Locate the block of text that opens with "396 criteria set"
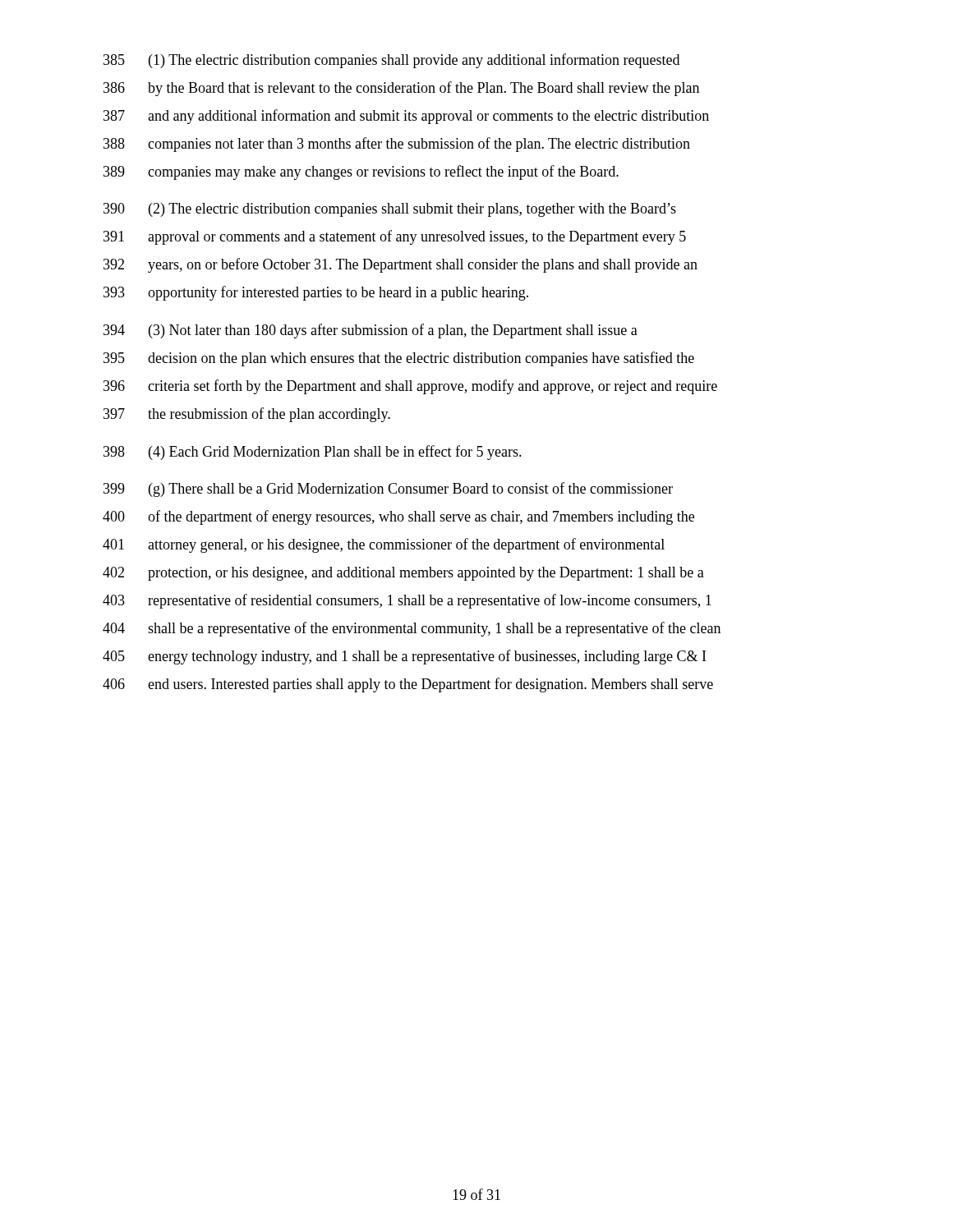 click(x=476, y=387)
